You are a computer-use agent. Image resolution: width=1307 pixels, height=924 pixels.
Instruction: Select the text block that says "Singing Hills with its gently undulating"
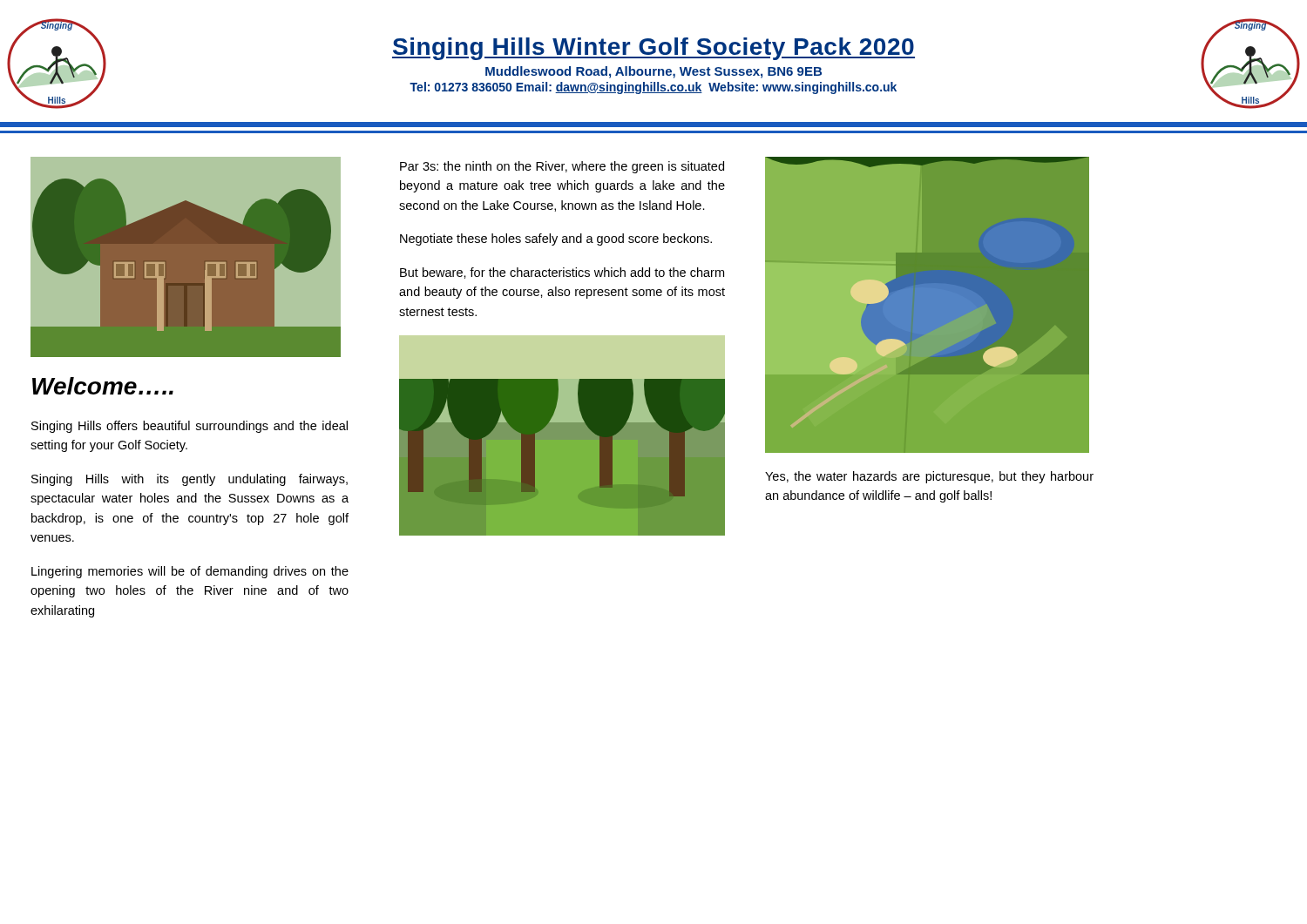coord(190,508)
